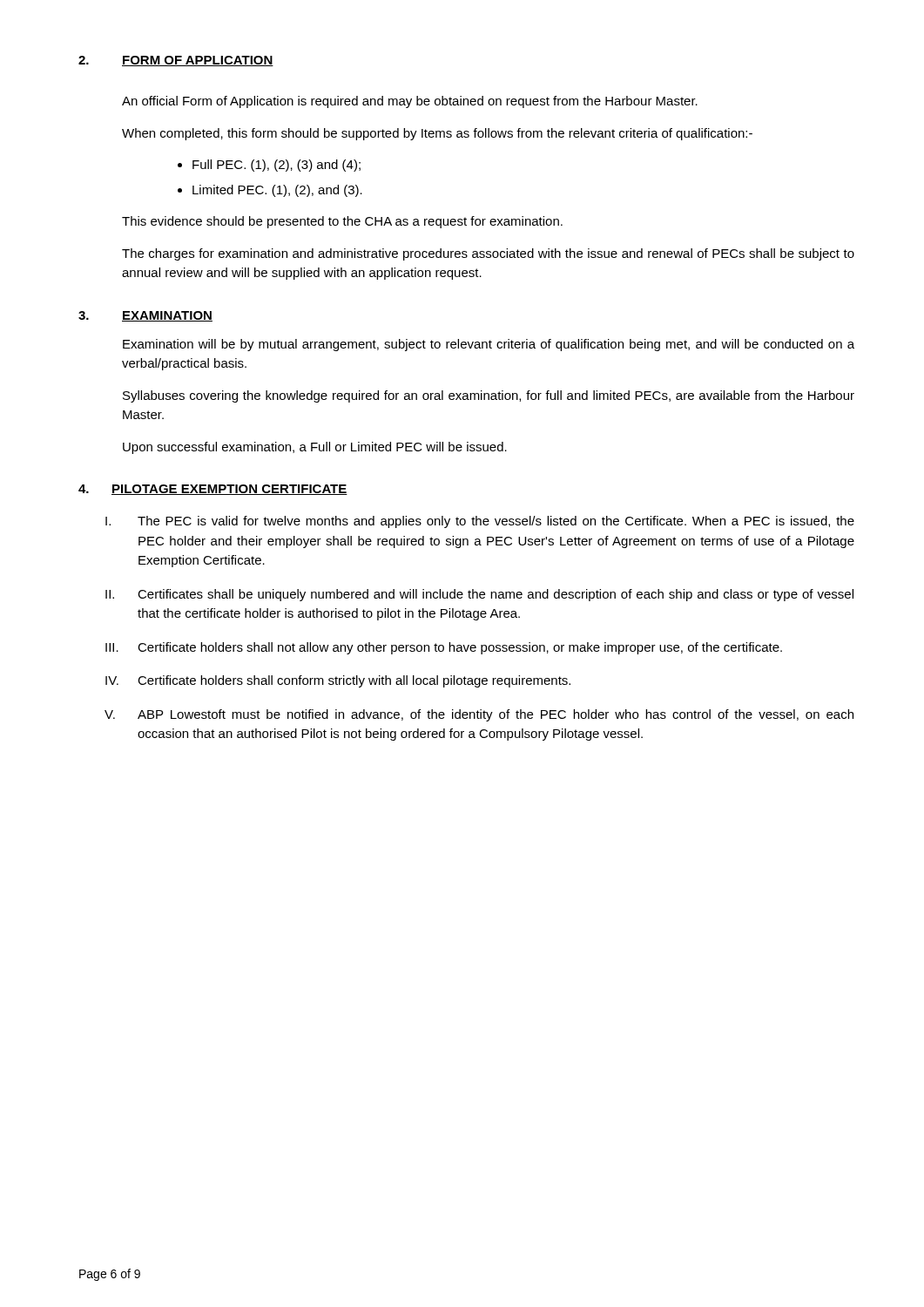Find the list item containing "I. The PEC is valid for twelve"
This screenshot has height=1307, width=924.
[479, 541]
